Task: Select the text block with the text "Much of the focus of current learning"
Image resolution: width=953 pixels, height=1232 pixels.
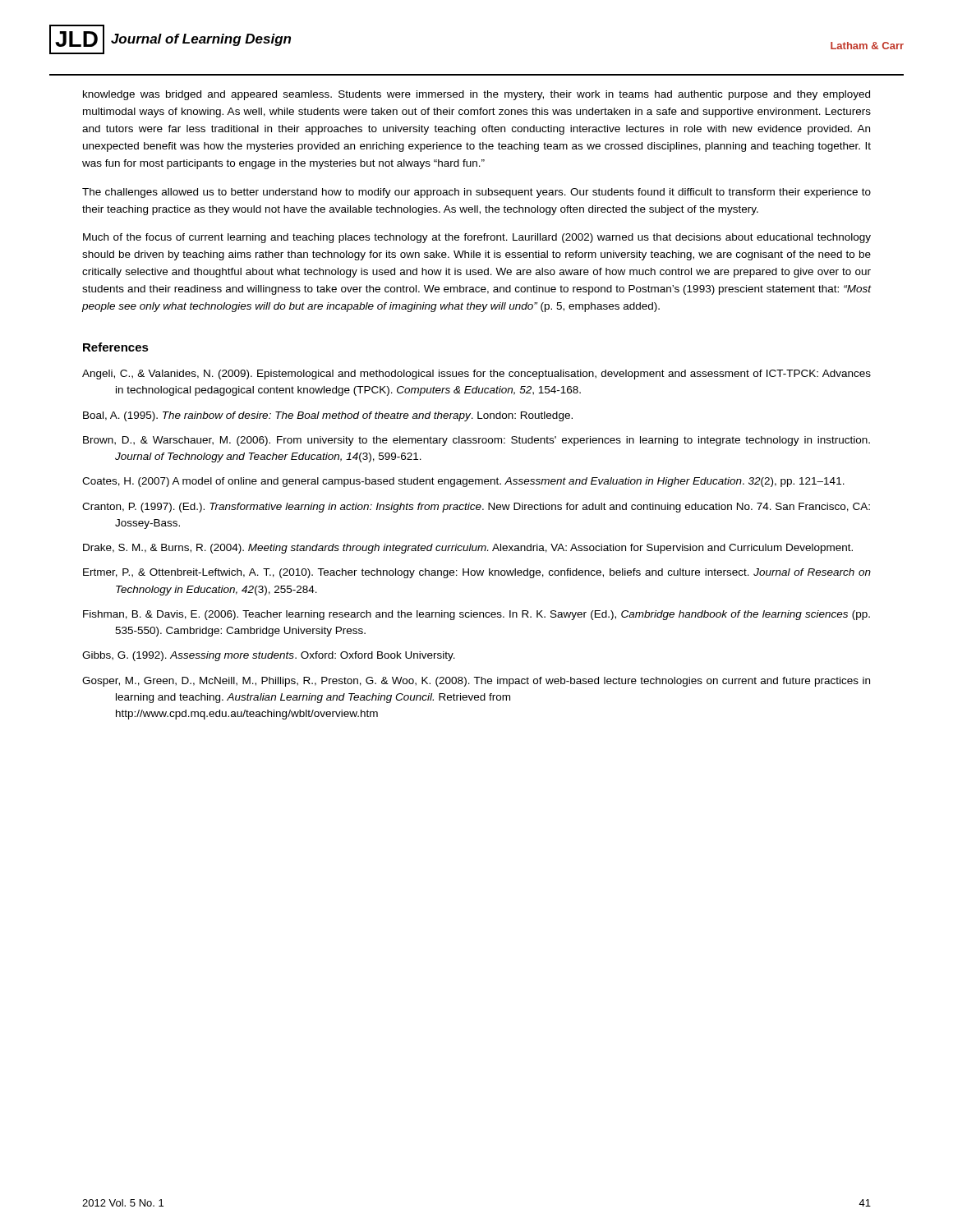Action: [476, 272]
